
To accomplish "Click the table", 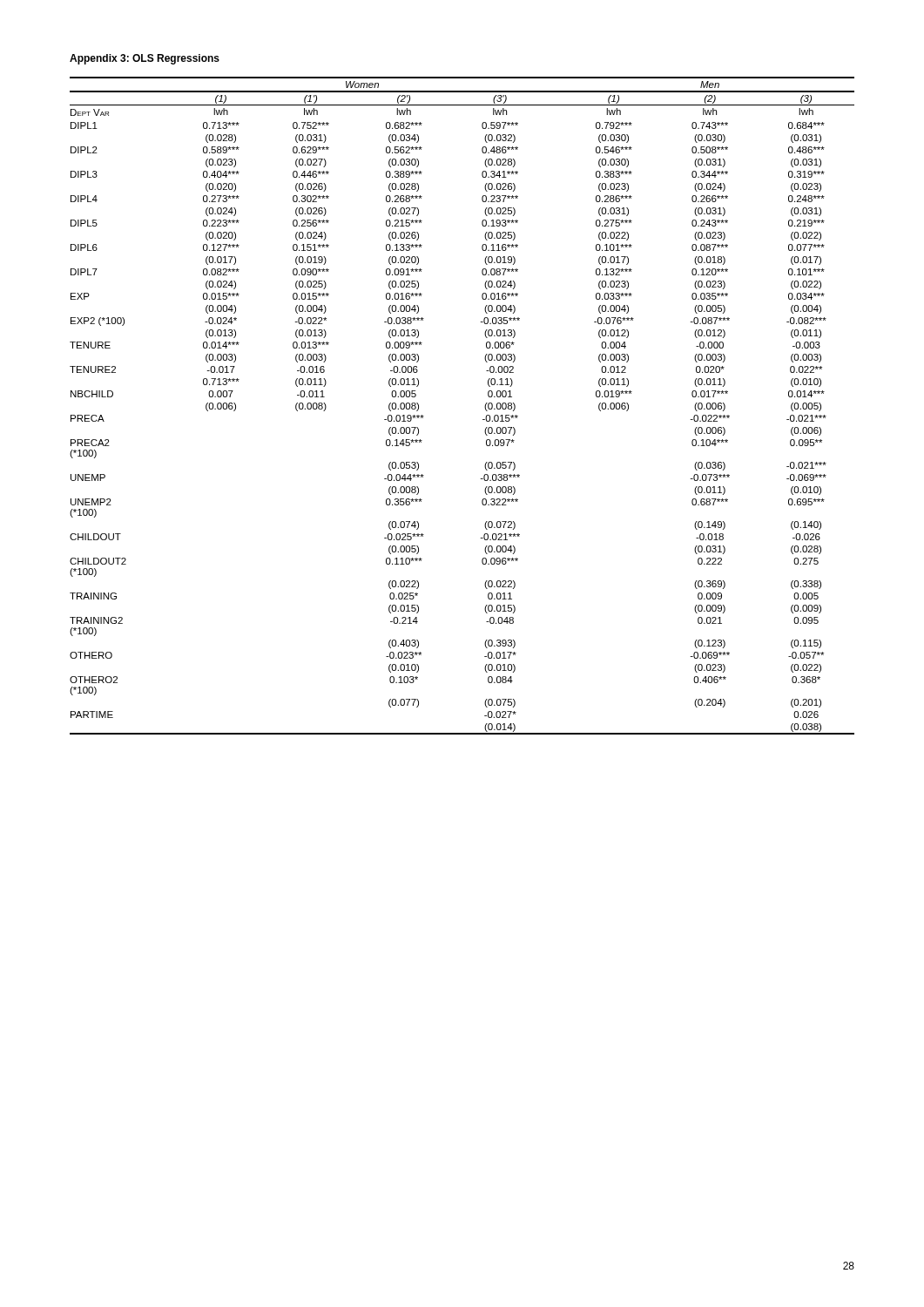I will pos(462,406).
